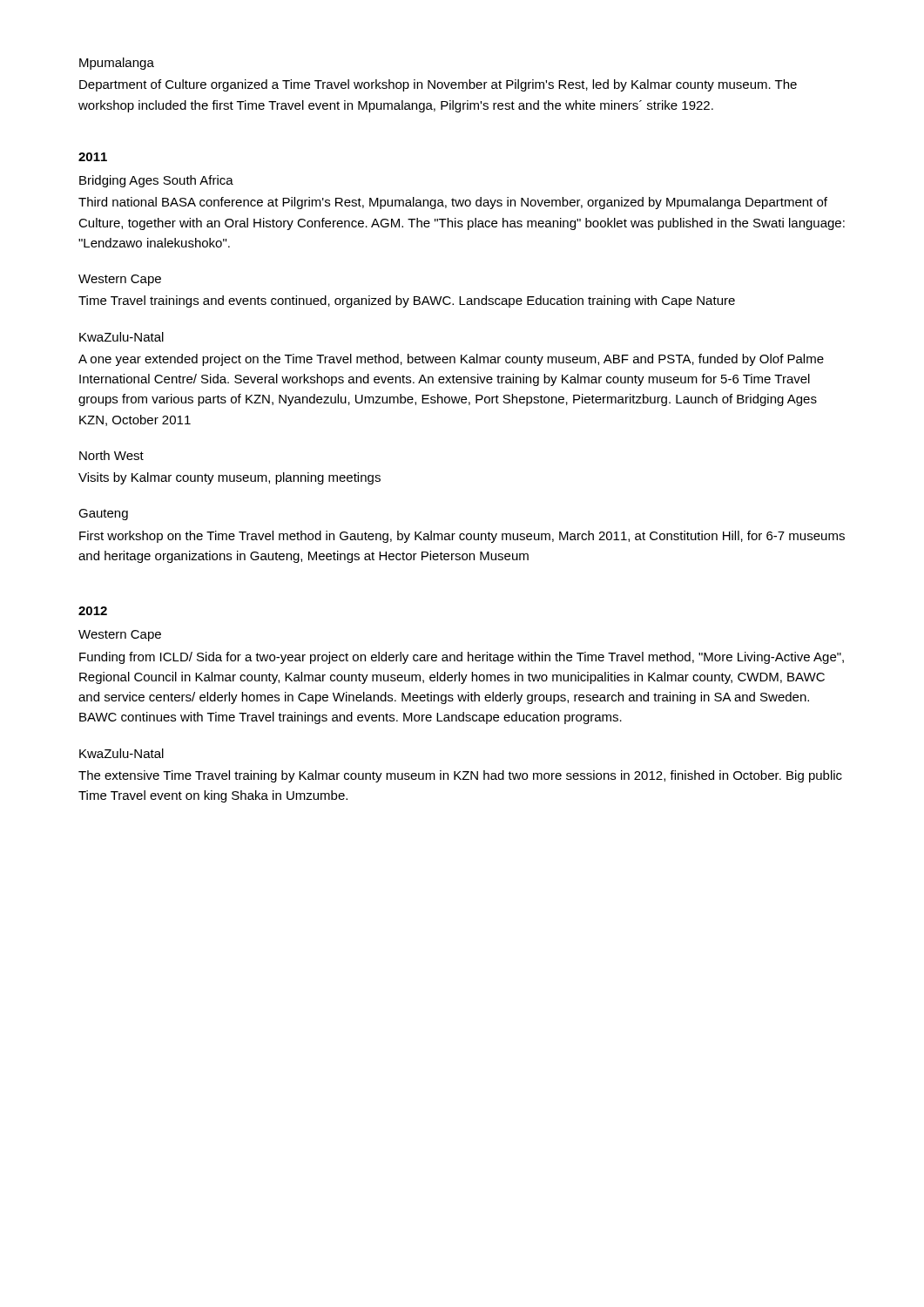Select the block starting "First workshop on the Time Travel method"
Viewport: 924px width, 1307px height.
(462, 545)
